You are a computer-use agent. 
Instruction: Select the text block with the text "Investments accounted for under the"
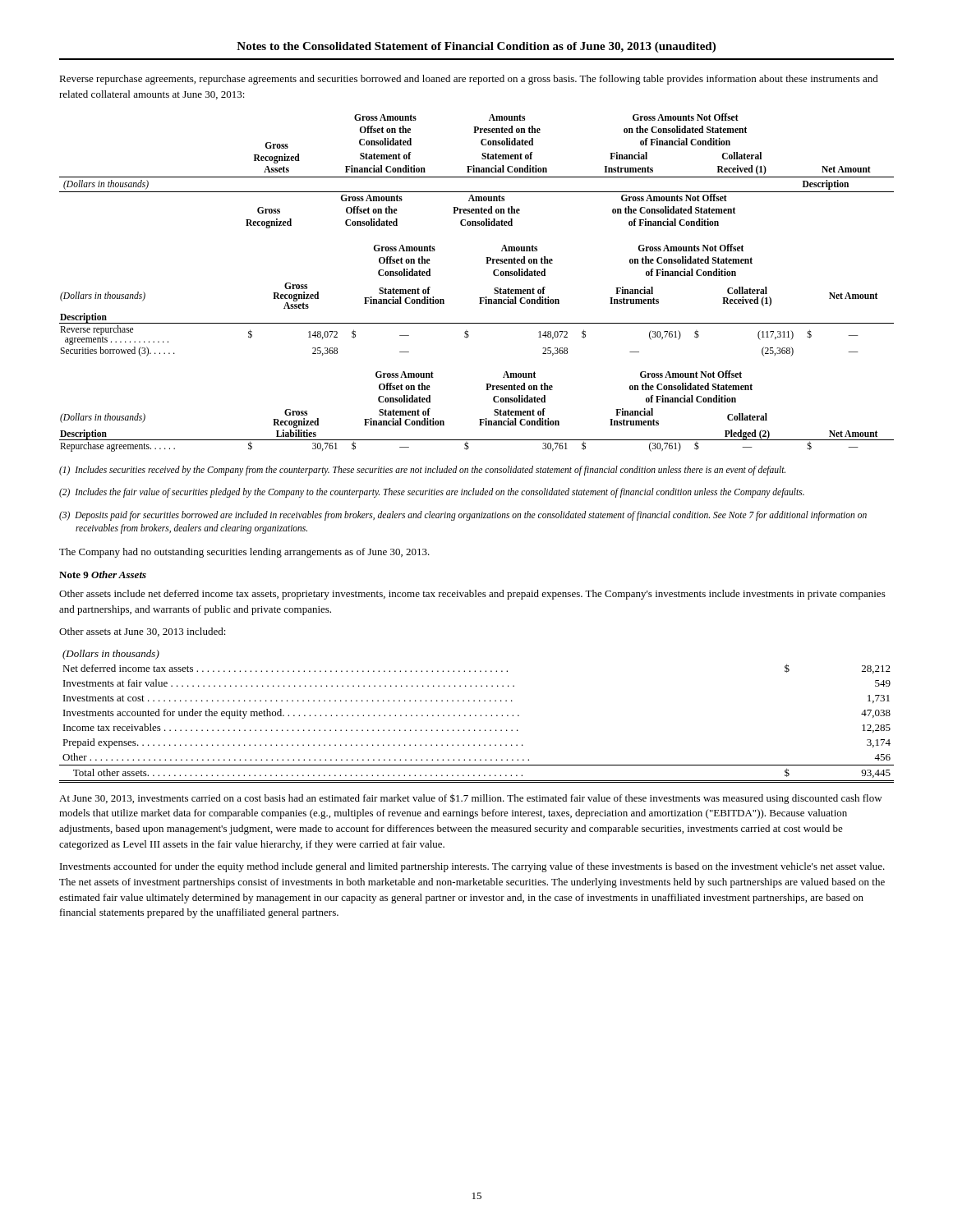point(476,890)
